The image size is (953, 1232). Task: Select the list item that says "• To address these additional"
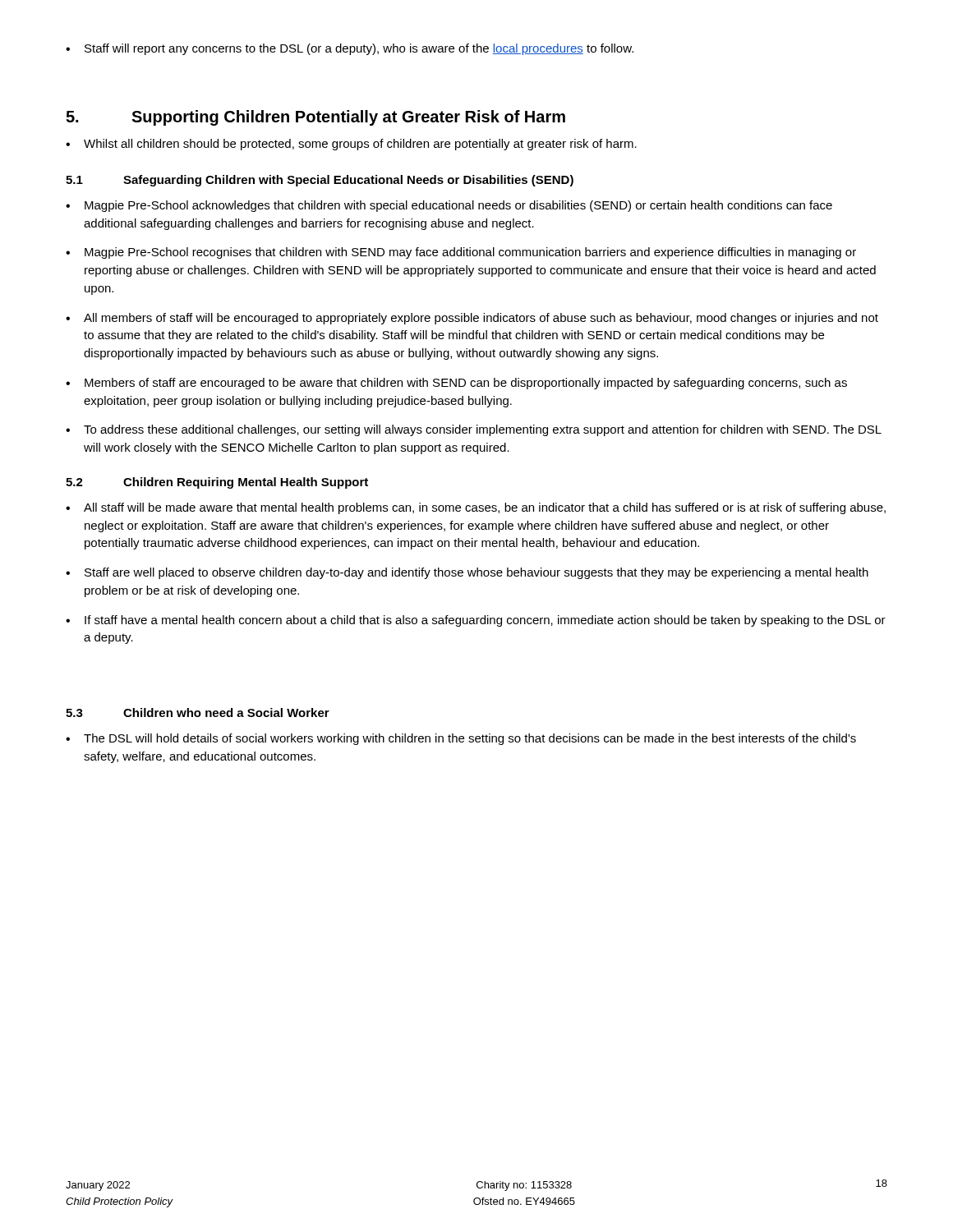click(476, 439)
